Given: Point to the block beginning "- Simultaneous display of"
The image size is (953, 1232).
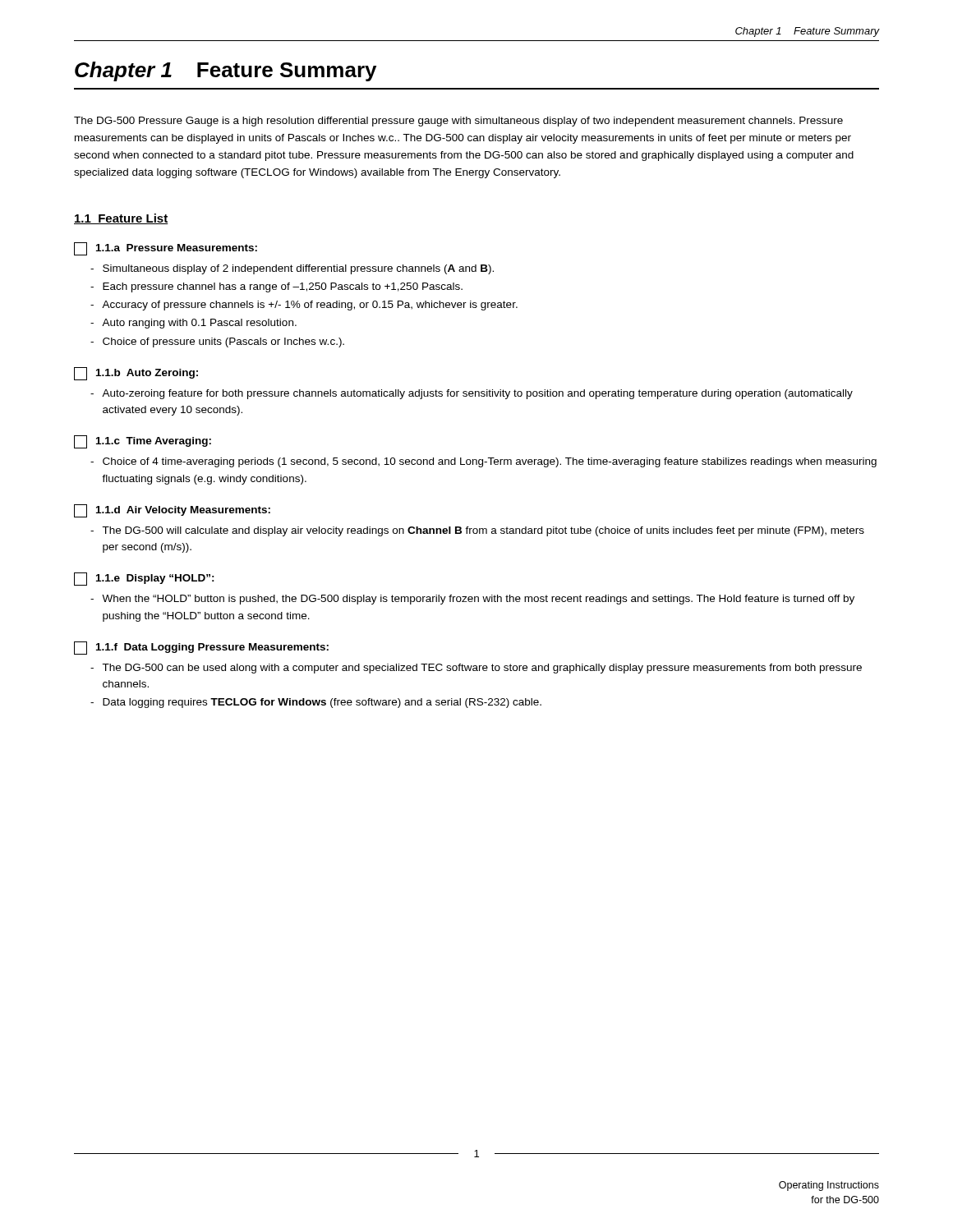Looking at the screenshot, I should (x=485, y=268).
